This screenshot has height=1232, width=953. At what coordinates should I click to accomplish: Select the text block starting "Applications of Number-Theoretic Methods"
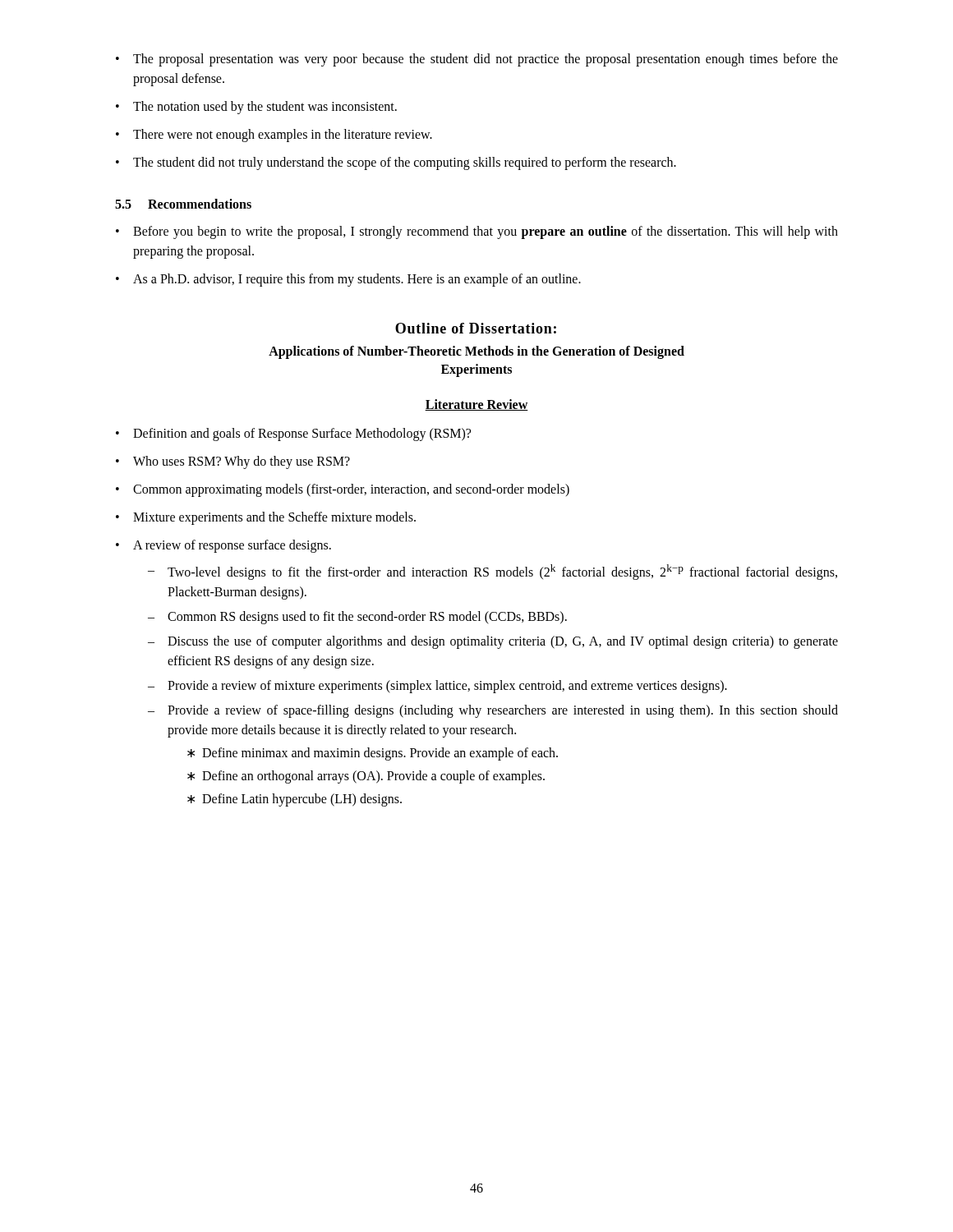pos(476,361)
